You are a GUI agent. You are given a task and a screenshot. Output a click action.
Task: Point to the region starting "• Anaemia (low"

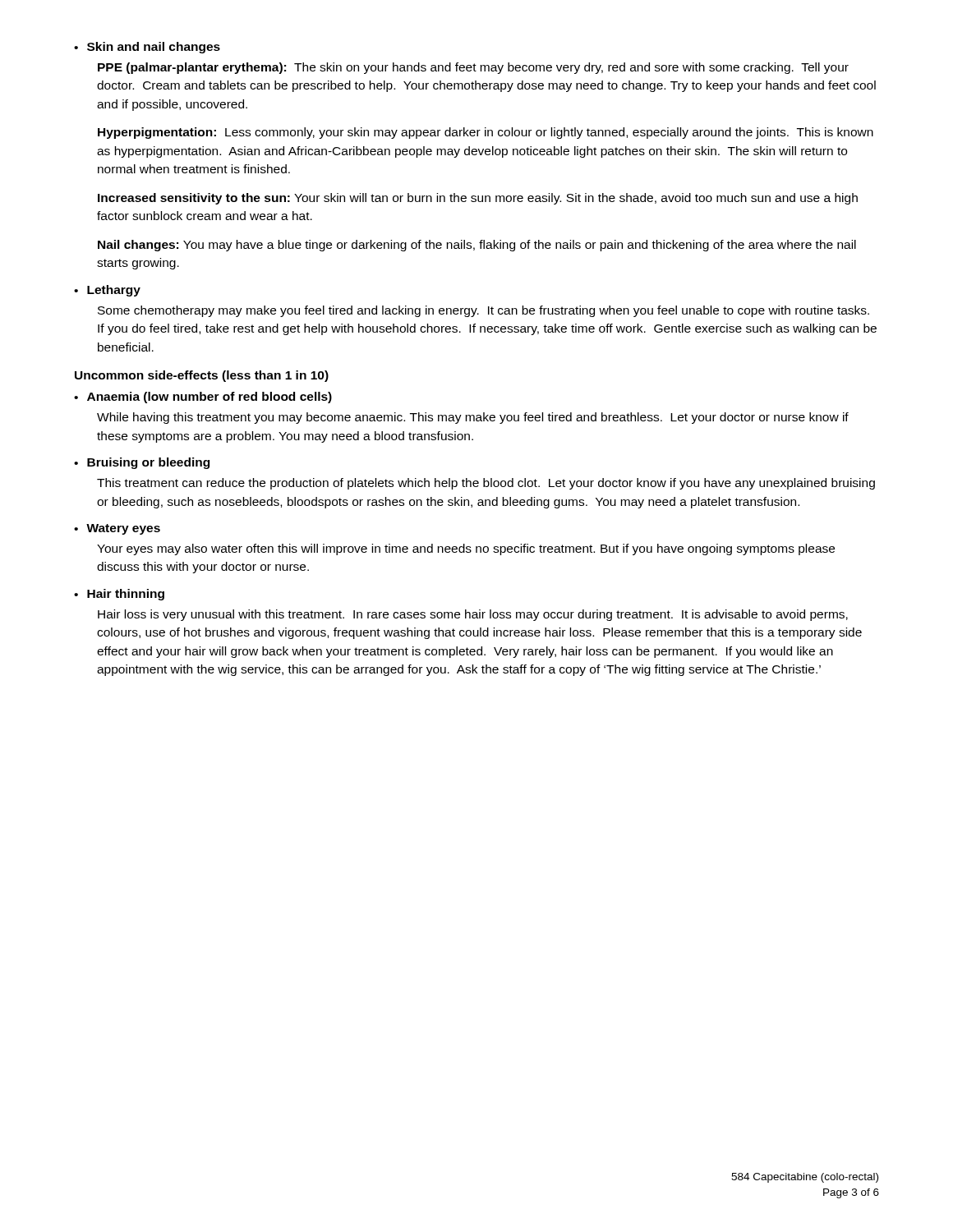[203, 398]
